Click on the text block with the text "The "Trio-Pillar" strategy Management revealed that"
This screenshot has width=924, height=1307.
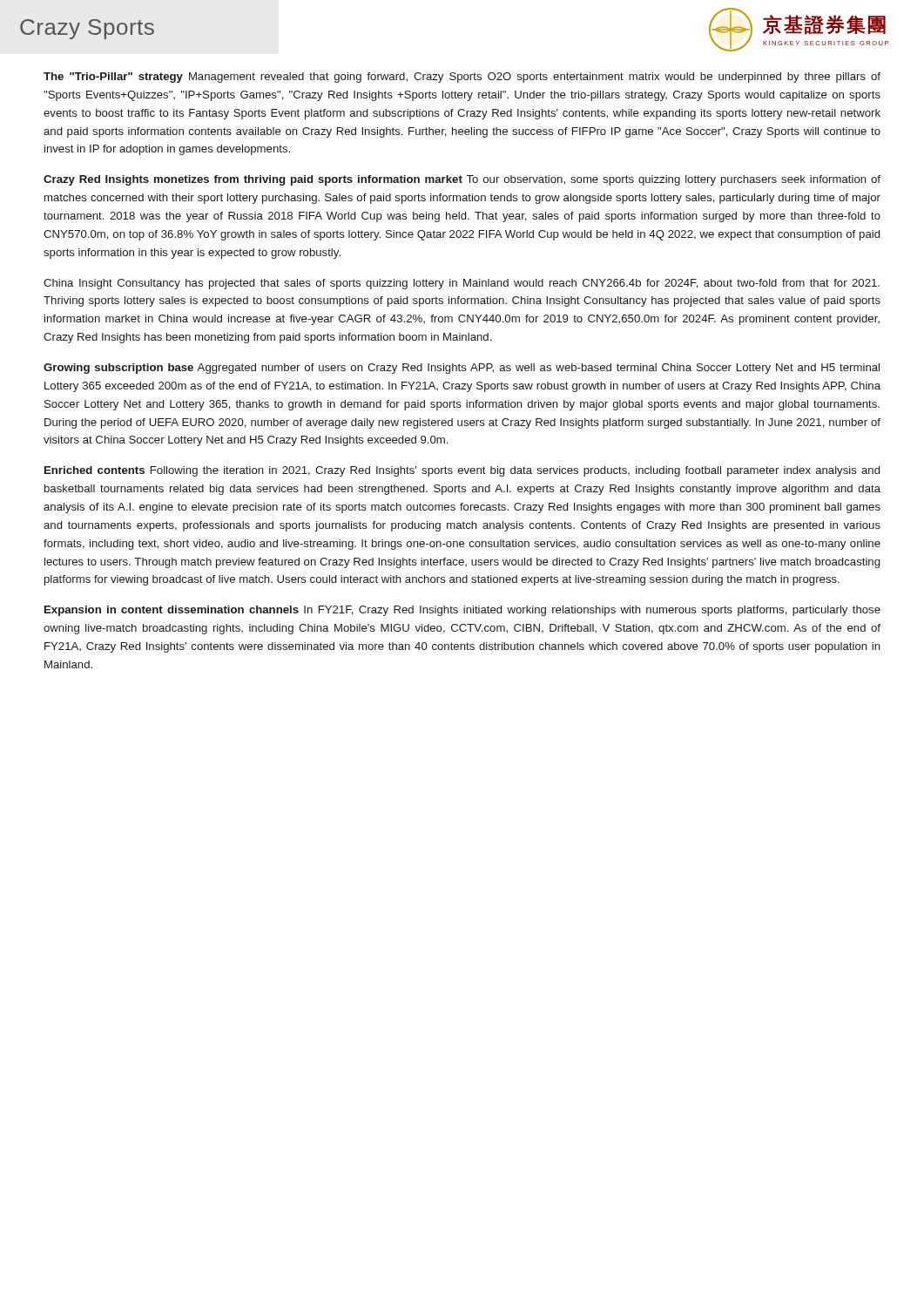point(462,113)
